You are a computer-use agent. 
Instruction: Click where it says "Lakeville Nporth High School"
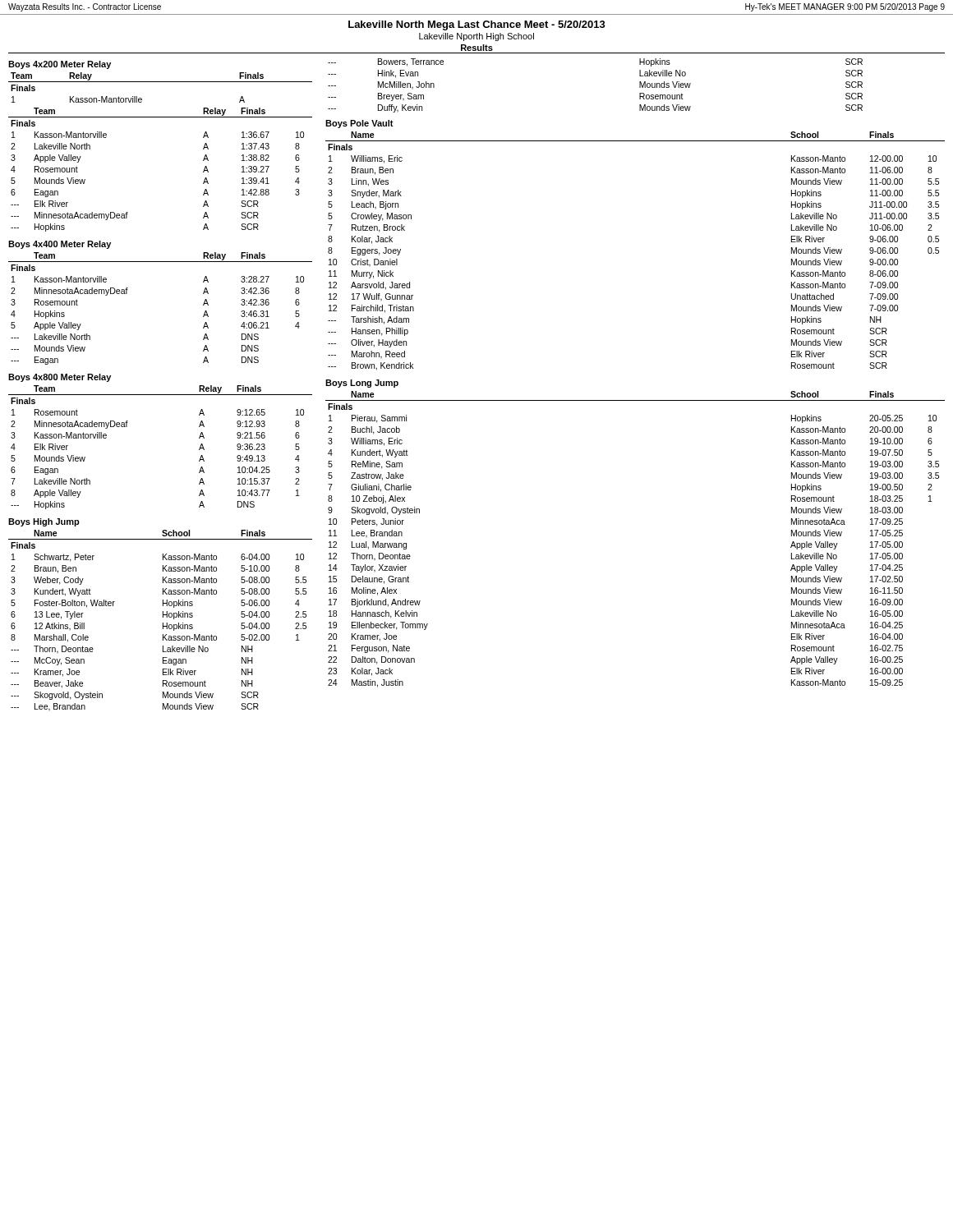click(476, 36)
